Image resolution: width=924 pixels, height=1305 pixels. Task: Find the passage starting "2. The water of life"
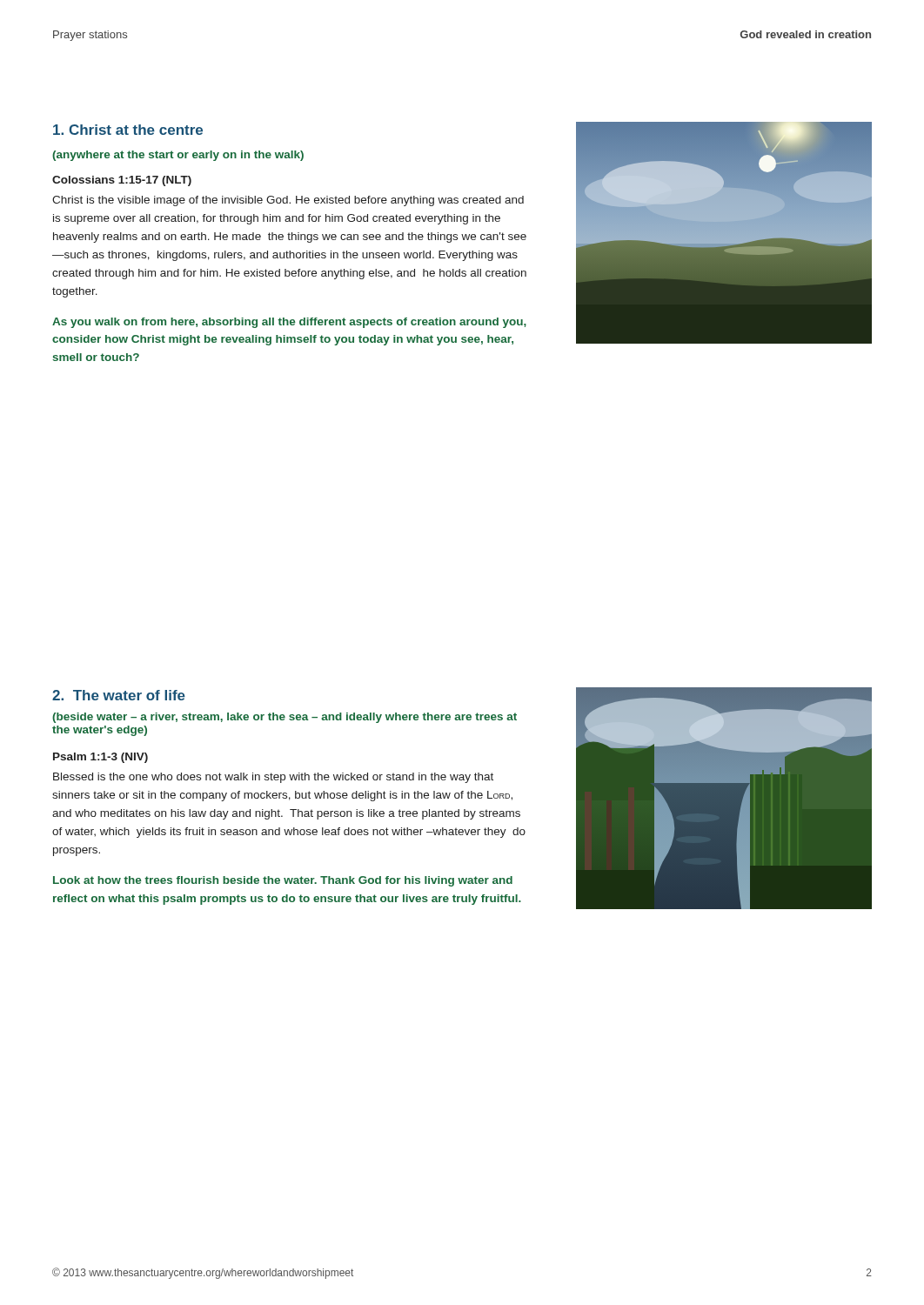[x=119, y=696]
